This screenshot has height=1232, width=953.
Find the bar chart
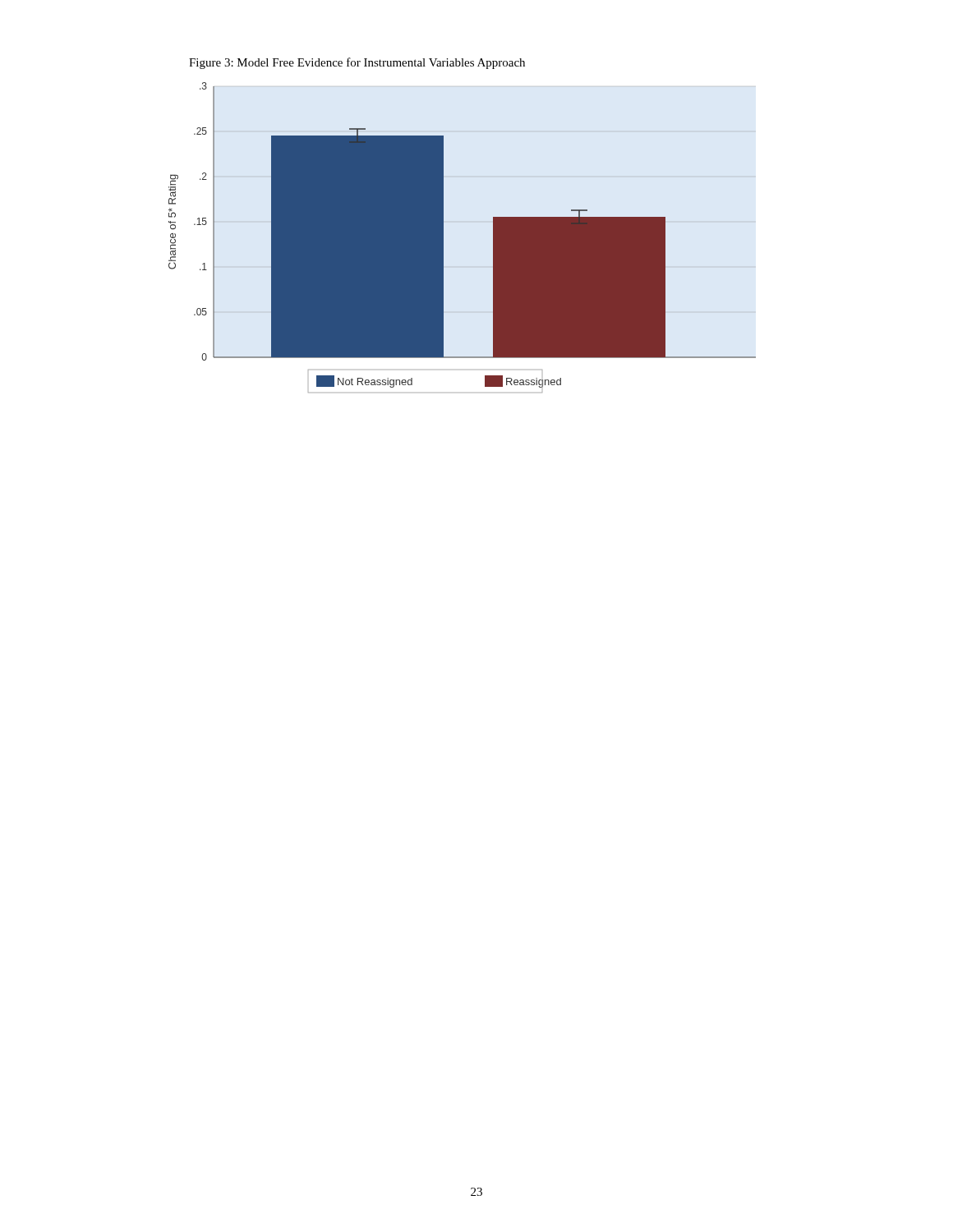tap(468, 250)
